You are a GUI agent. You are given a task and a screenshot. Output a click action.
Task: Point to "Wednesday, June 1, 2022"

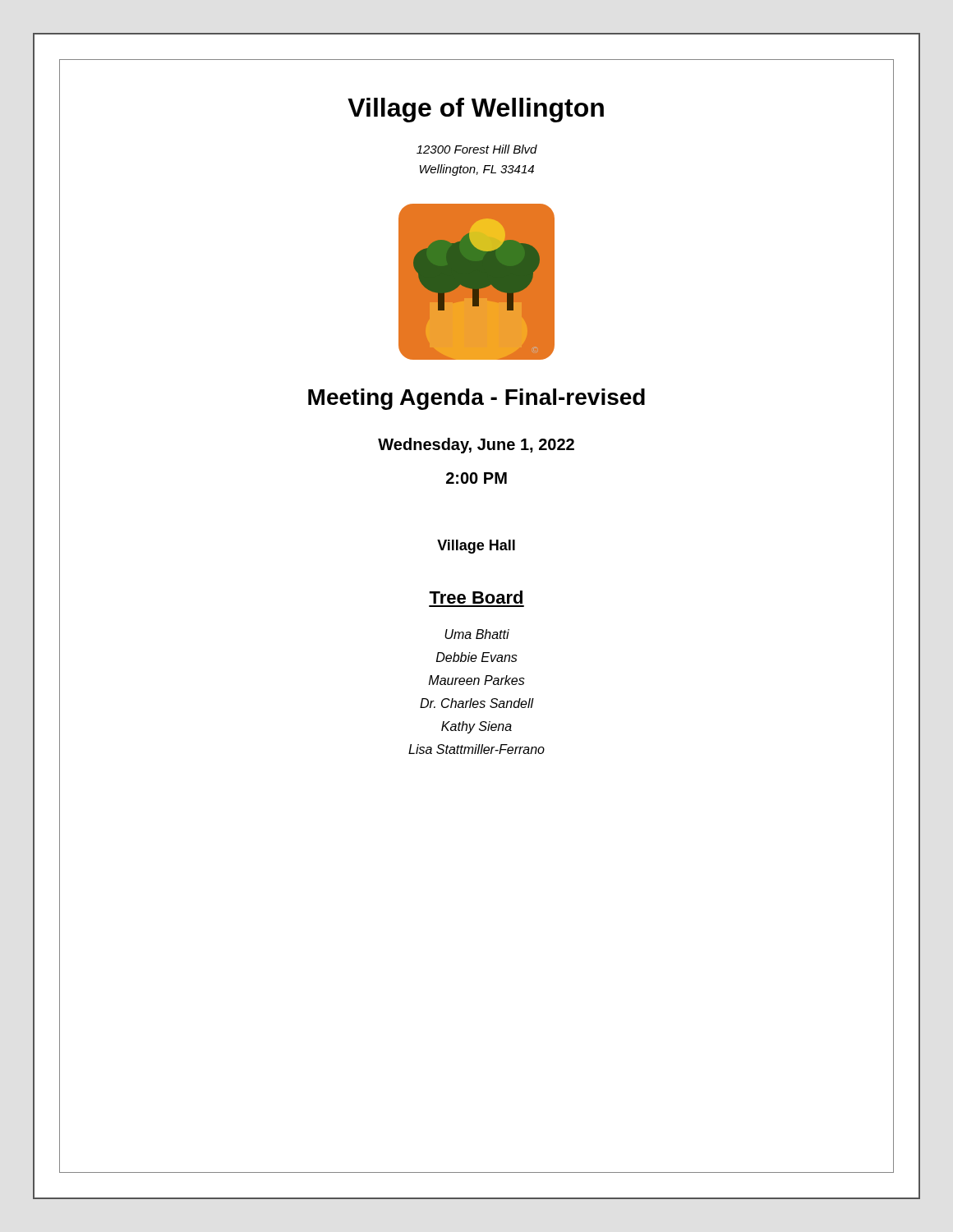[476, 444]
